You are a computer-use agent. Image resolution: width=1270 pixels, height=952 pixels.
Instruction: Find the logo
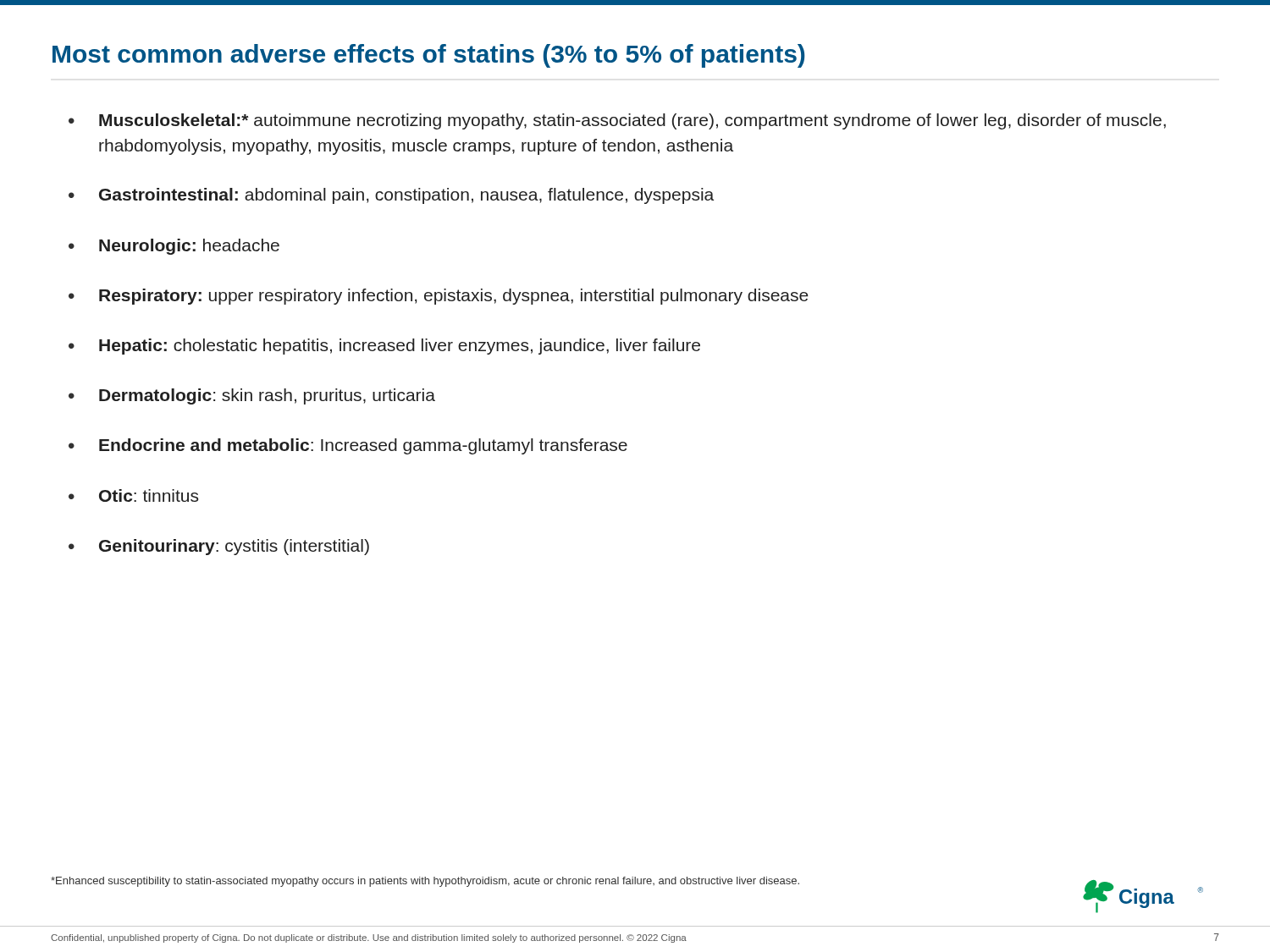coord(1143,895)
